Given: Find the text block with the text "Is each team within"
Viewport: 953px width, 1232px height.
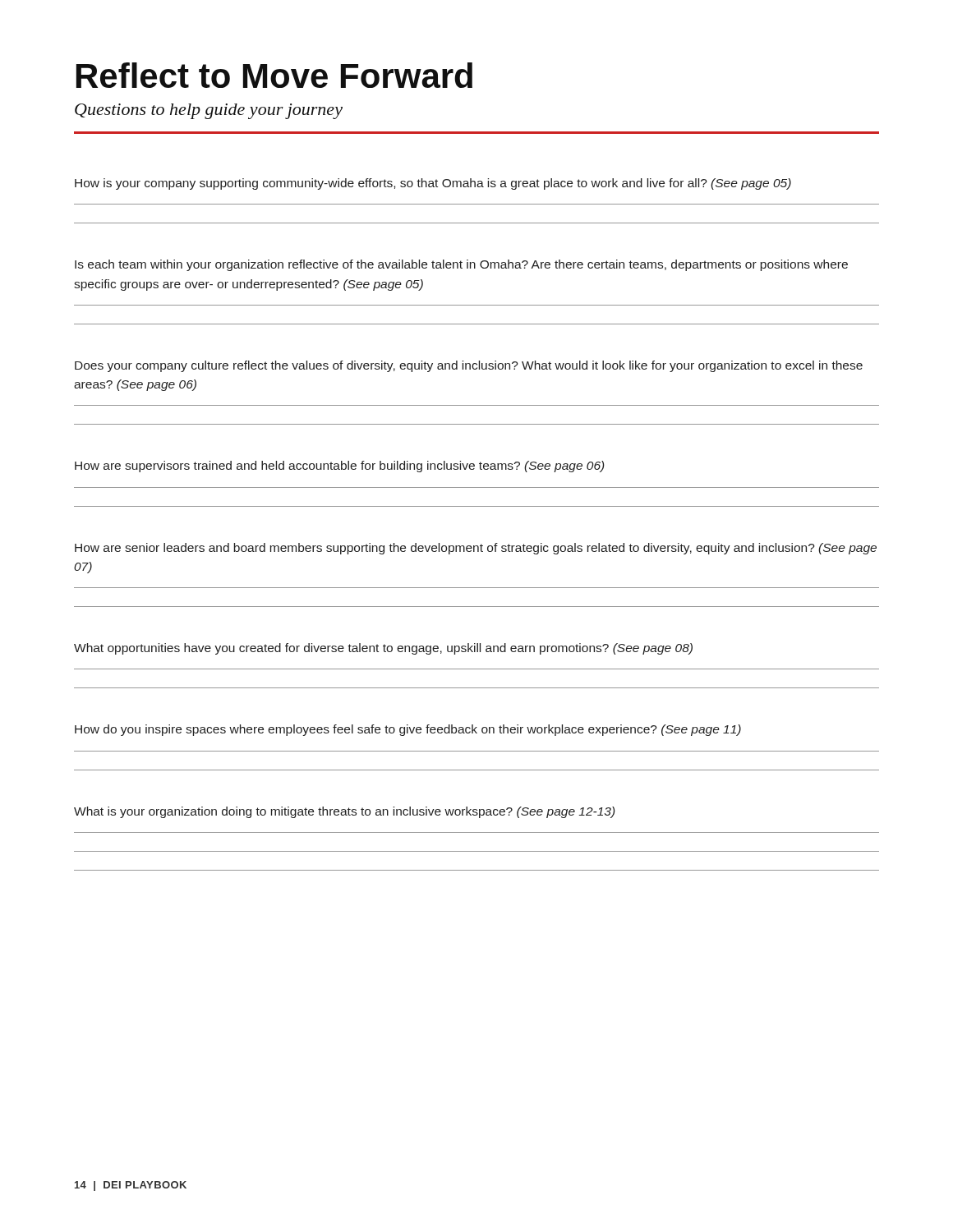Looking at the screenshot, I should (x=461, y=265).
